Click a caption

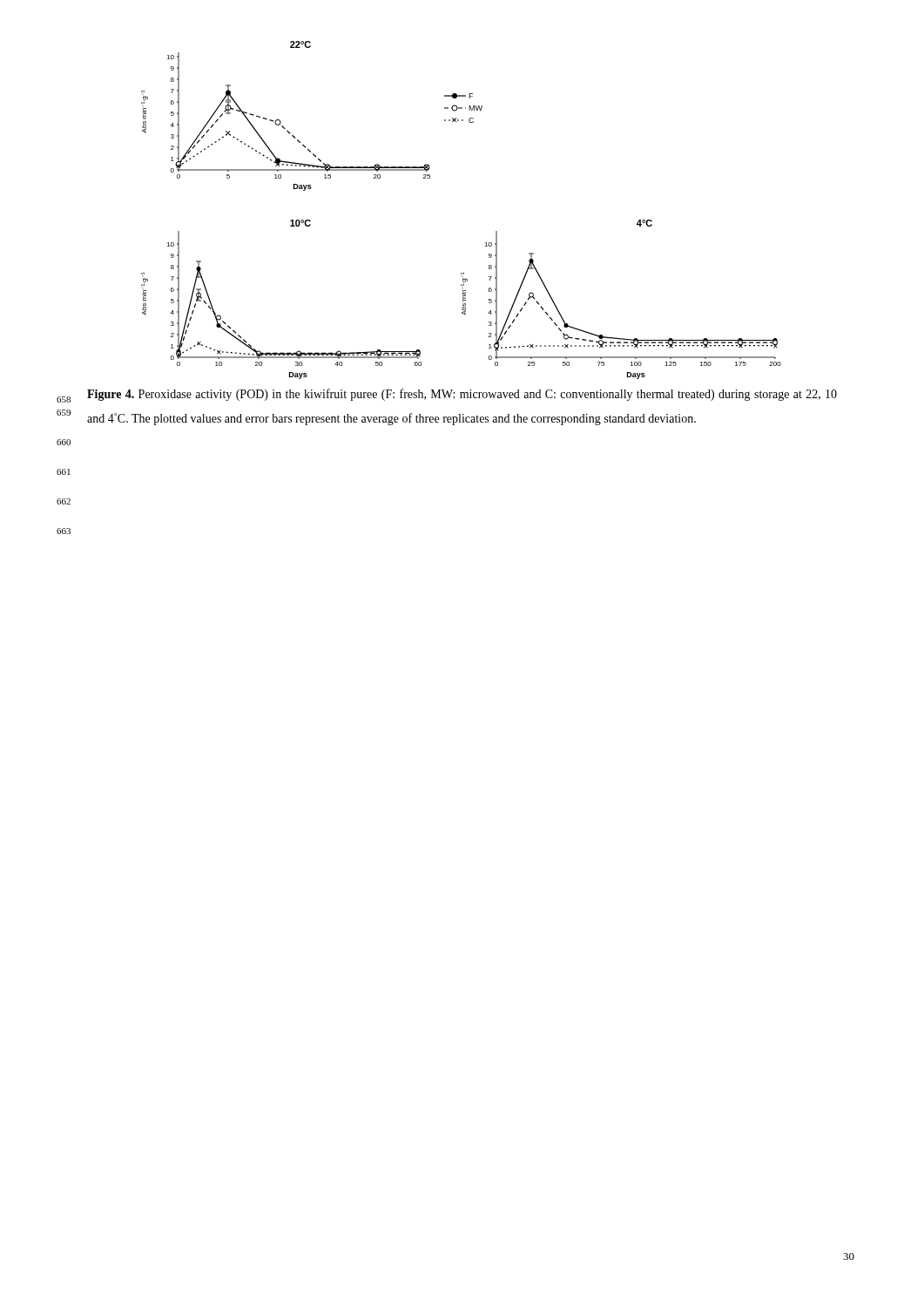point(462,406)
